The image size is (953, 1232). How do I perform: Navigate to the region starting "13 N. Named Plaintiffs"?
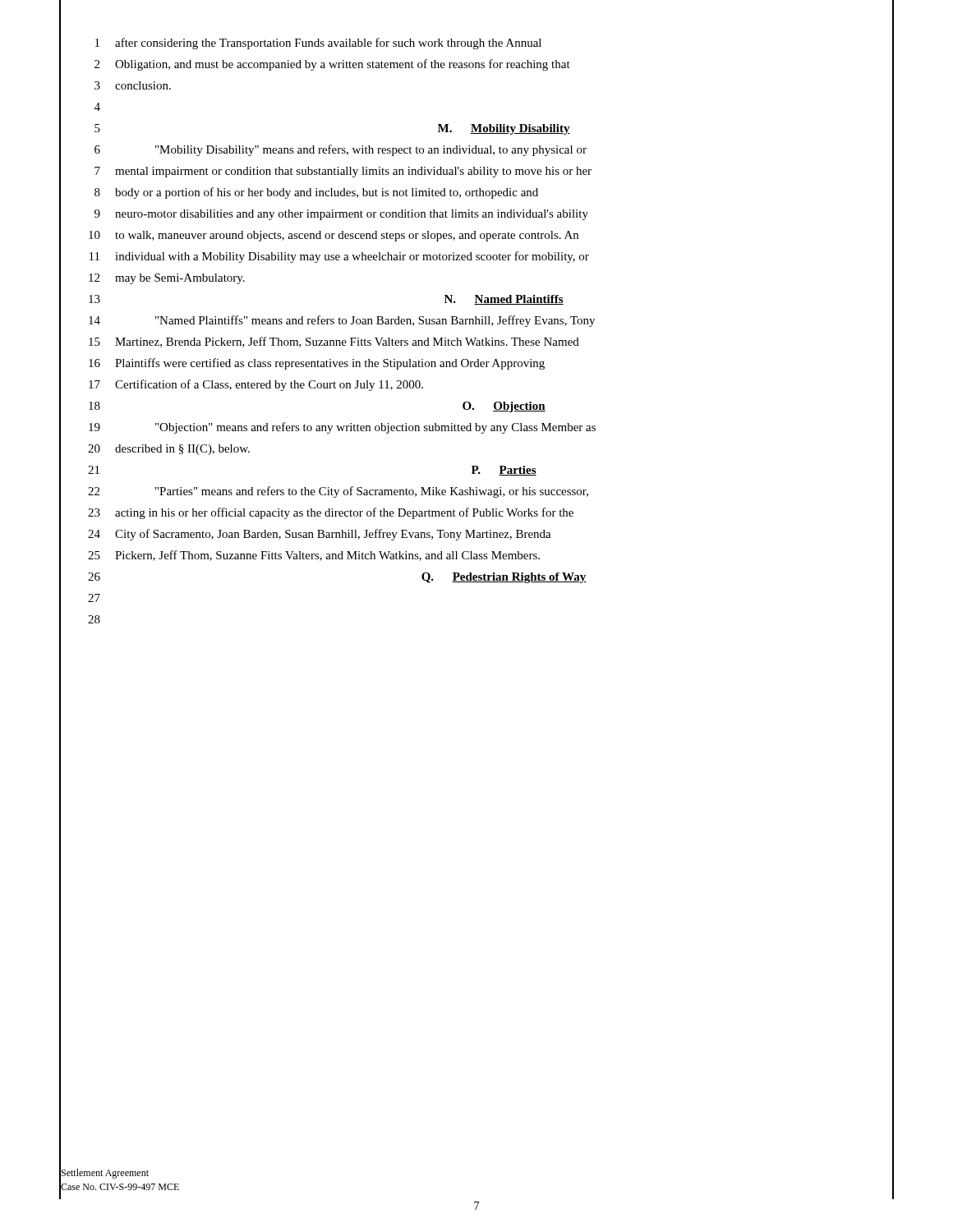pyautogui.click(x=476, y=300)
